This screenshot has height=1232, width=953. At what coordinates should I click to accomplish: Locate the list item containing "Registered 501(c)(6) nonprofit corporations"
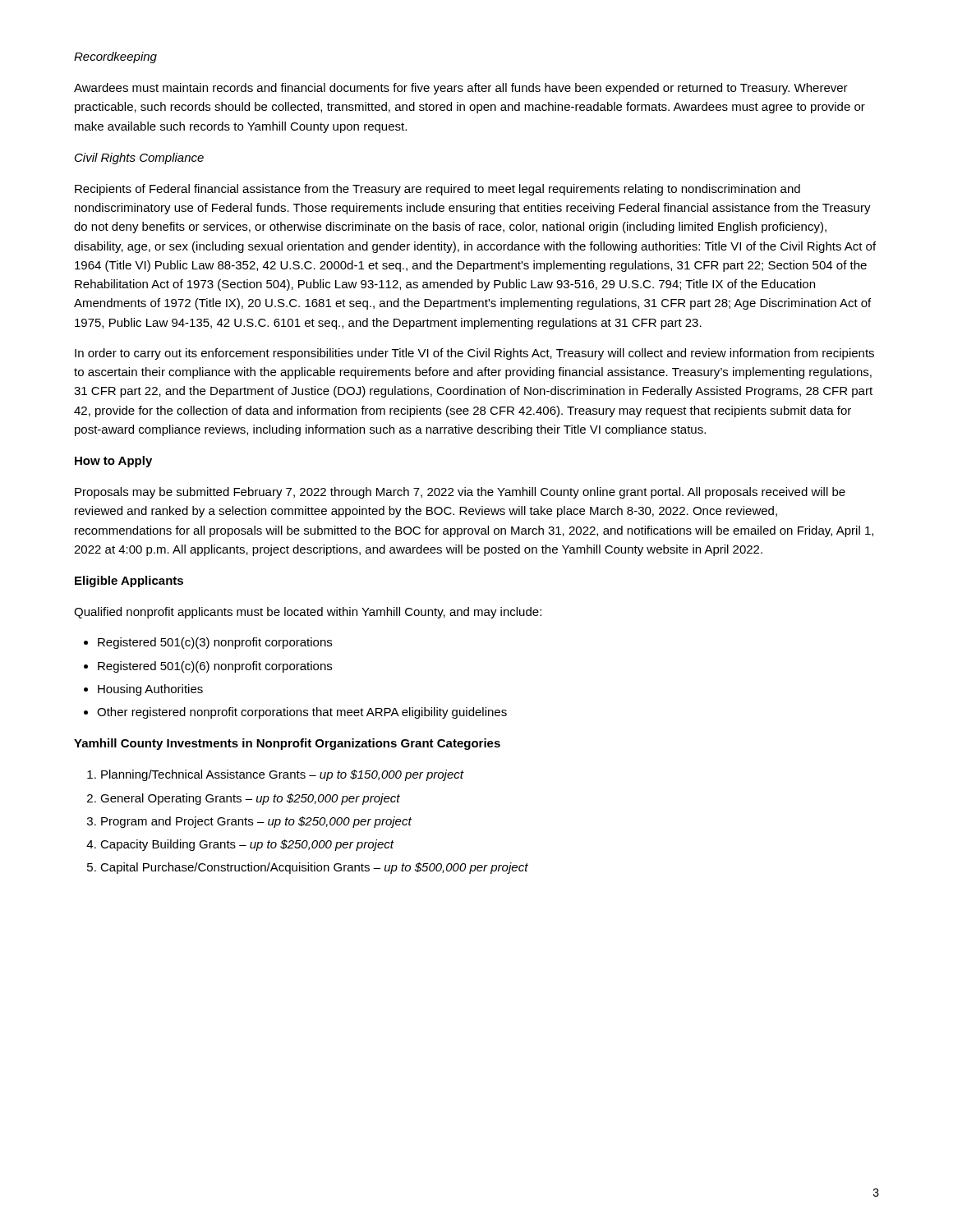pos(215,667)
